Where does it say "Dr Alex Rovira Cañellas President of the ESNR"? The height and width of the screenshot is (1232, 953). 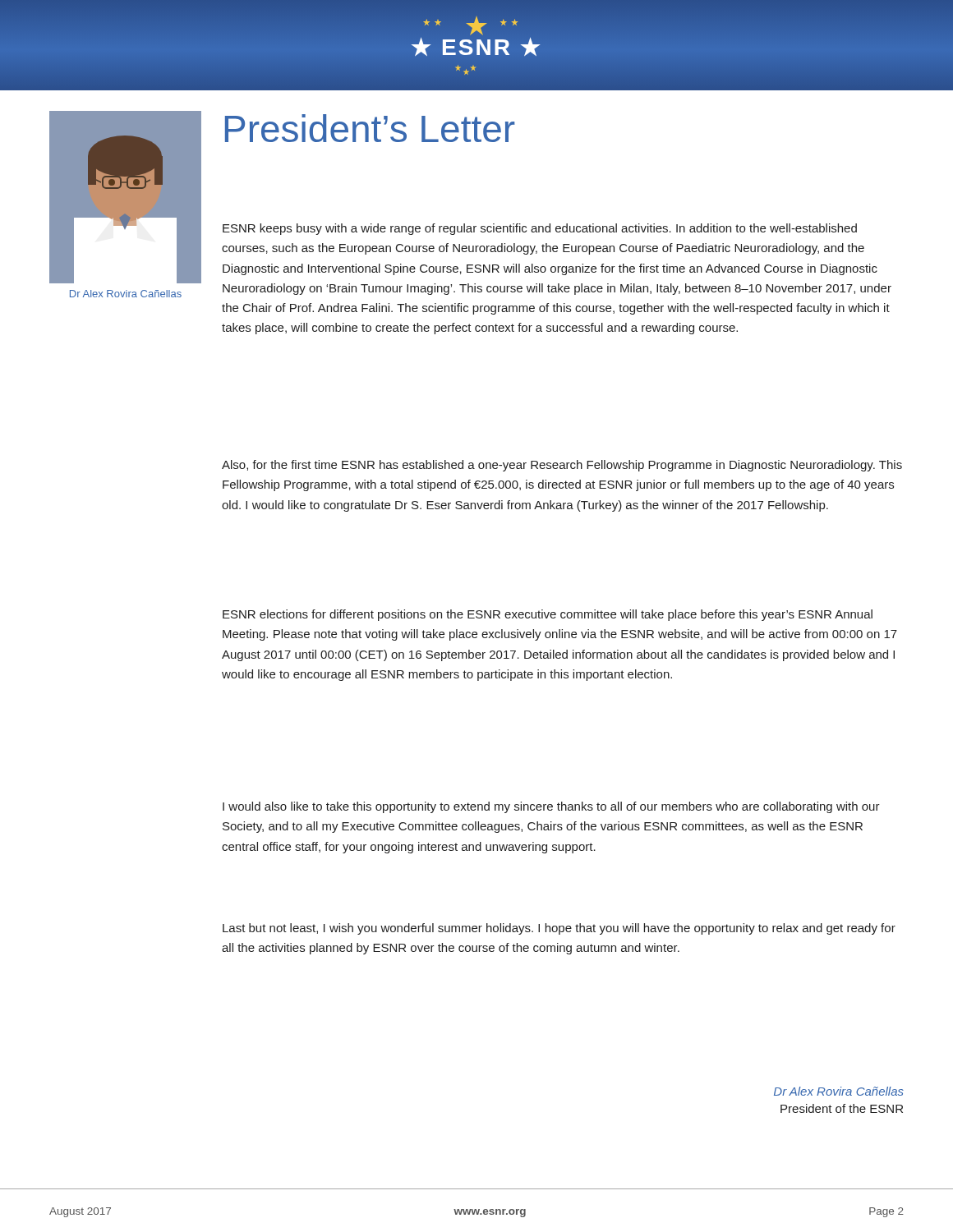(x=839, y=1100)
